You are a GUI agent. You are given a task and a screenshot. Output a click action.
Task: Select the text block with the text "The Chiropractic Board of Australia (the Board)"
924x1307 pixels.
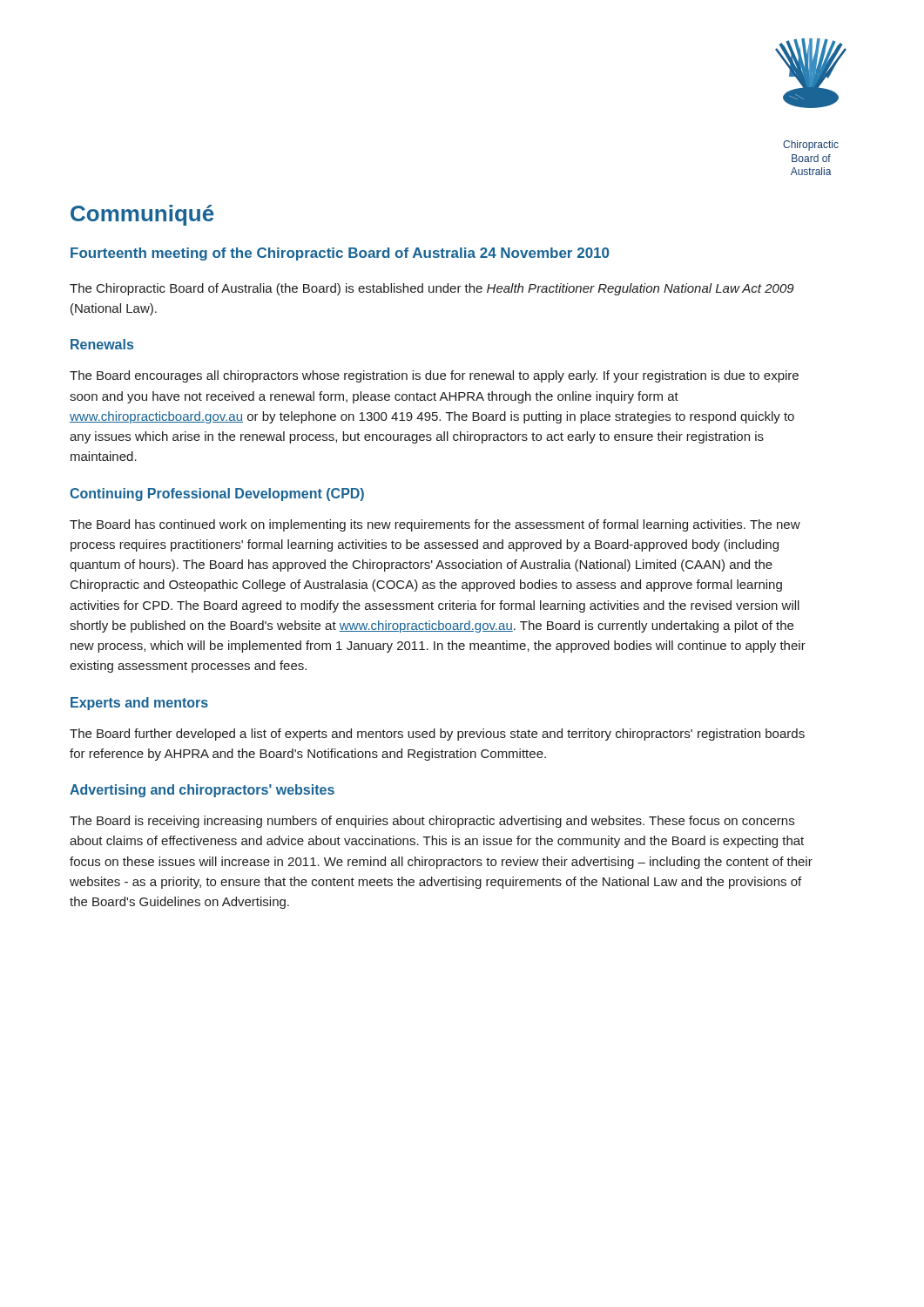pyautogui.click(x=444, y=298)
